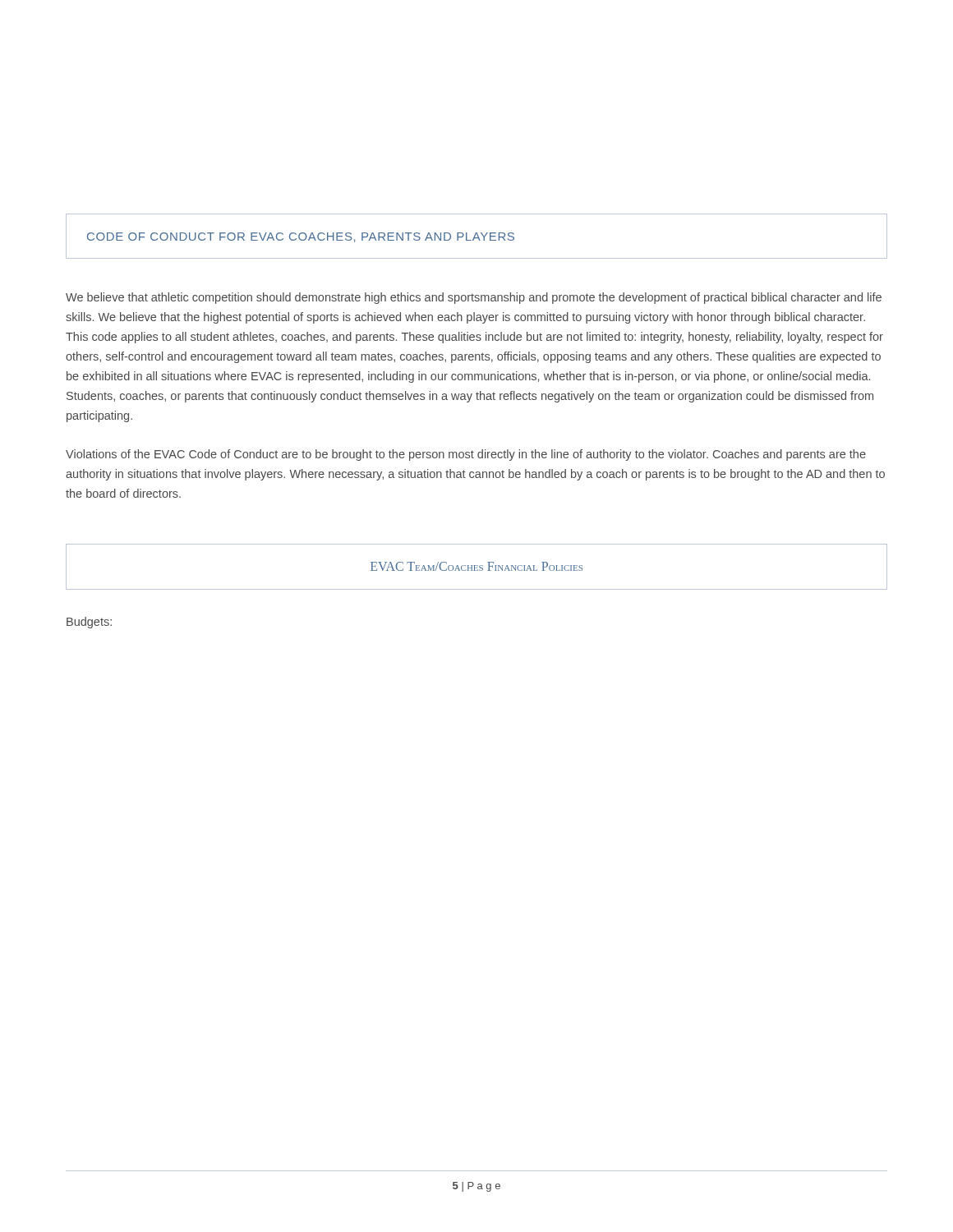The image size is (953, 1232).
Task: Where is the passage that starts "We believe that athletic"?
Action: click(476, 357)
